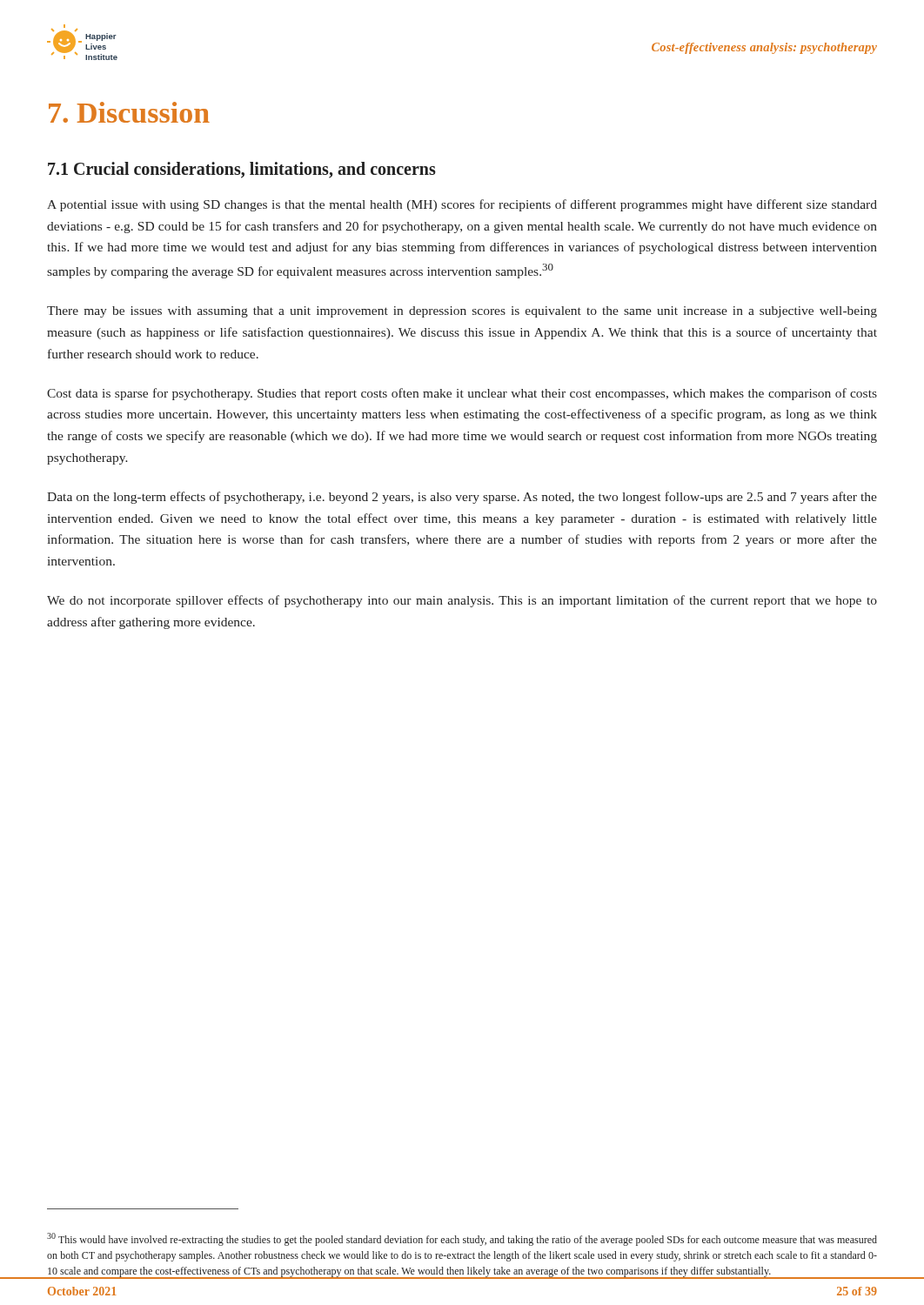The width and height of the screenshot is (924, 1305).
Task: Select the text block that reads "A potential issue with using SD changes"
Action: (x=462, y=238)
